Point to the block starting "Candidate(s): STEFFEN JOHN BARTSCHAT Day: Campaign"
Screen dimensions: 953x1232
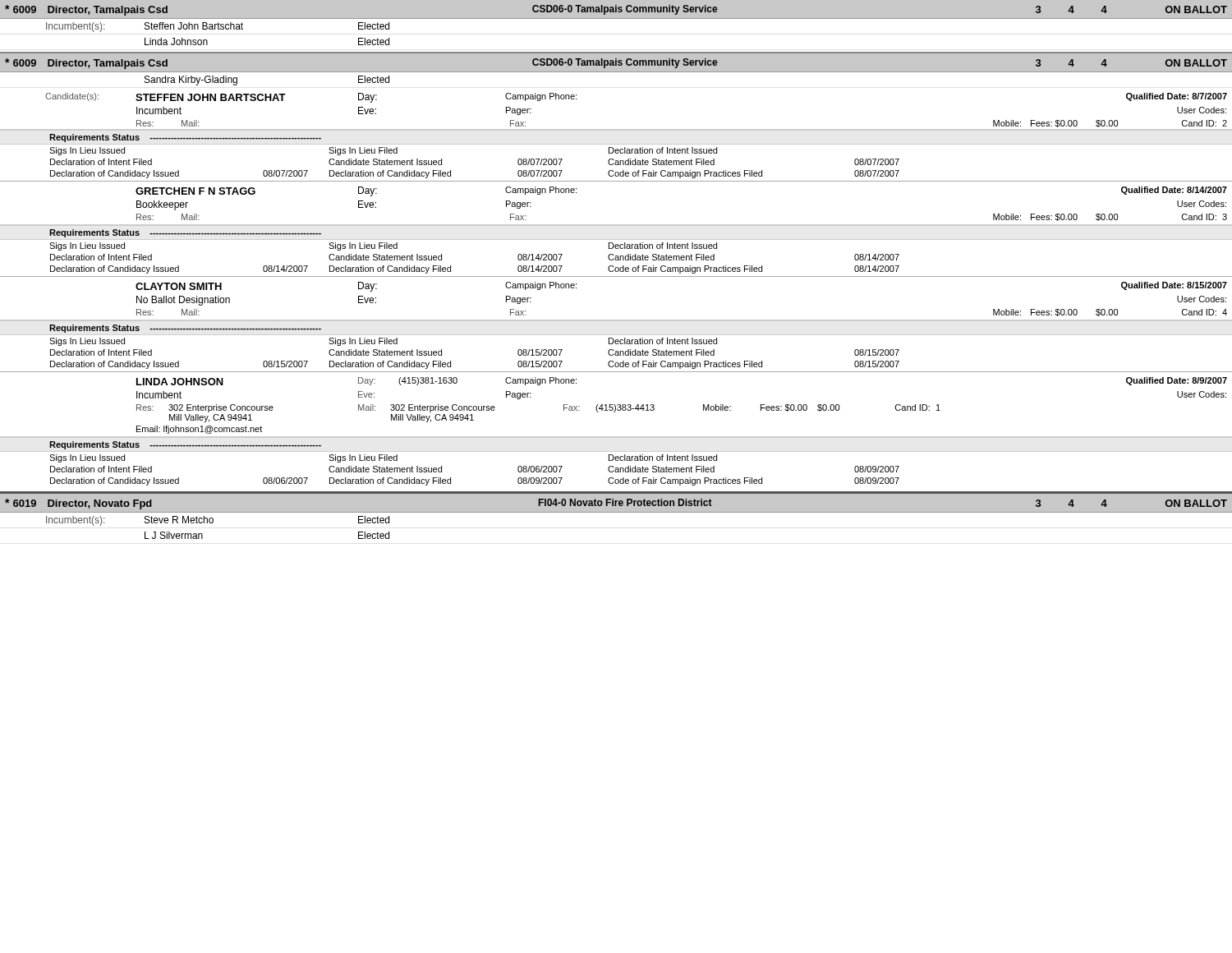pyautogui.click(x=70, y=98)
